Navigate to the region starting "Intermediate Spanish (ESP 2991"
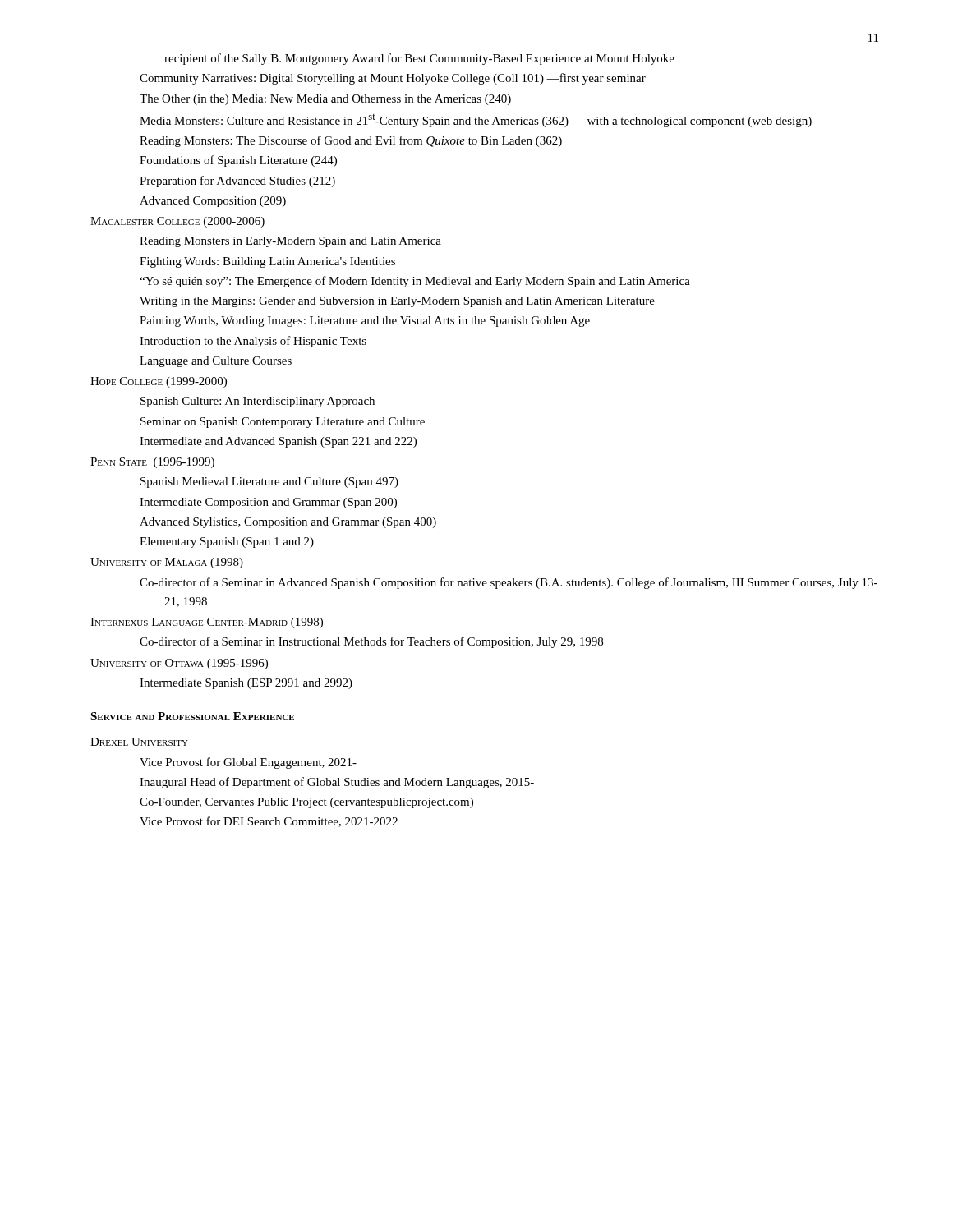The image size is (953, 1232). [246, 682]
